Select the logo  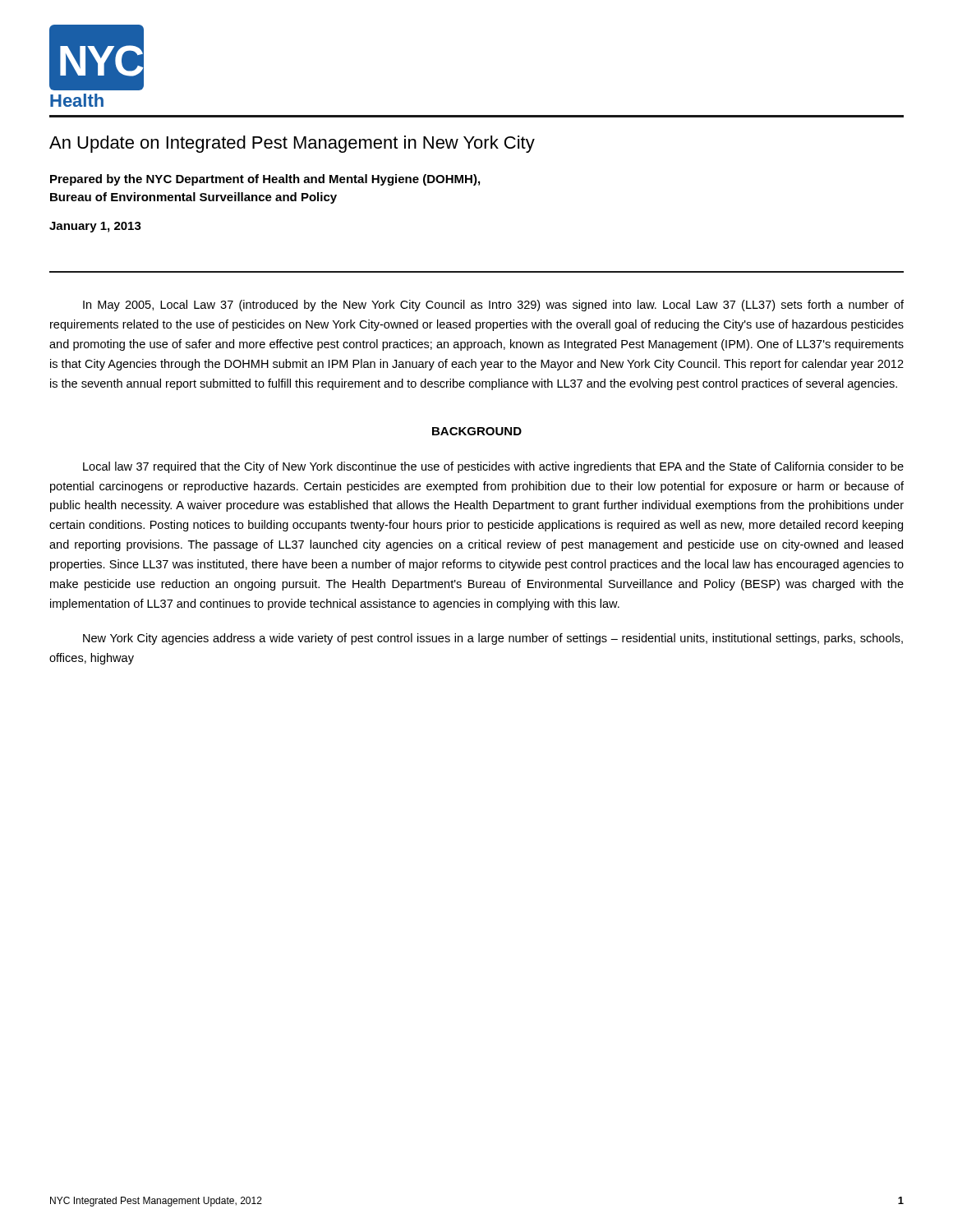coord(103,68)
